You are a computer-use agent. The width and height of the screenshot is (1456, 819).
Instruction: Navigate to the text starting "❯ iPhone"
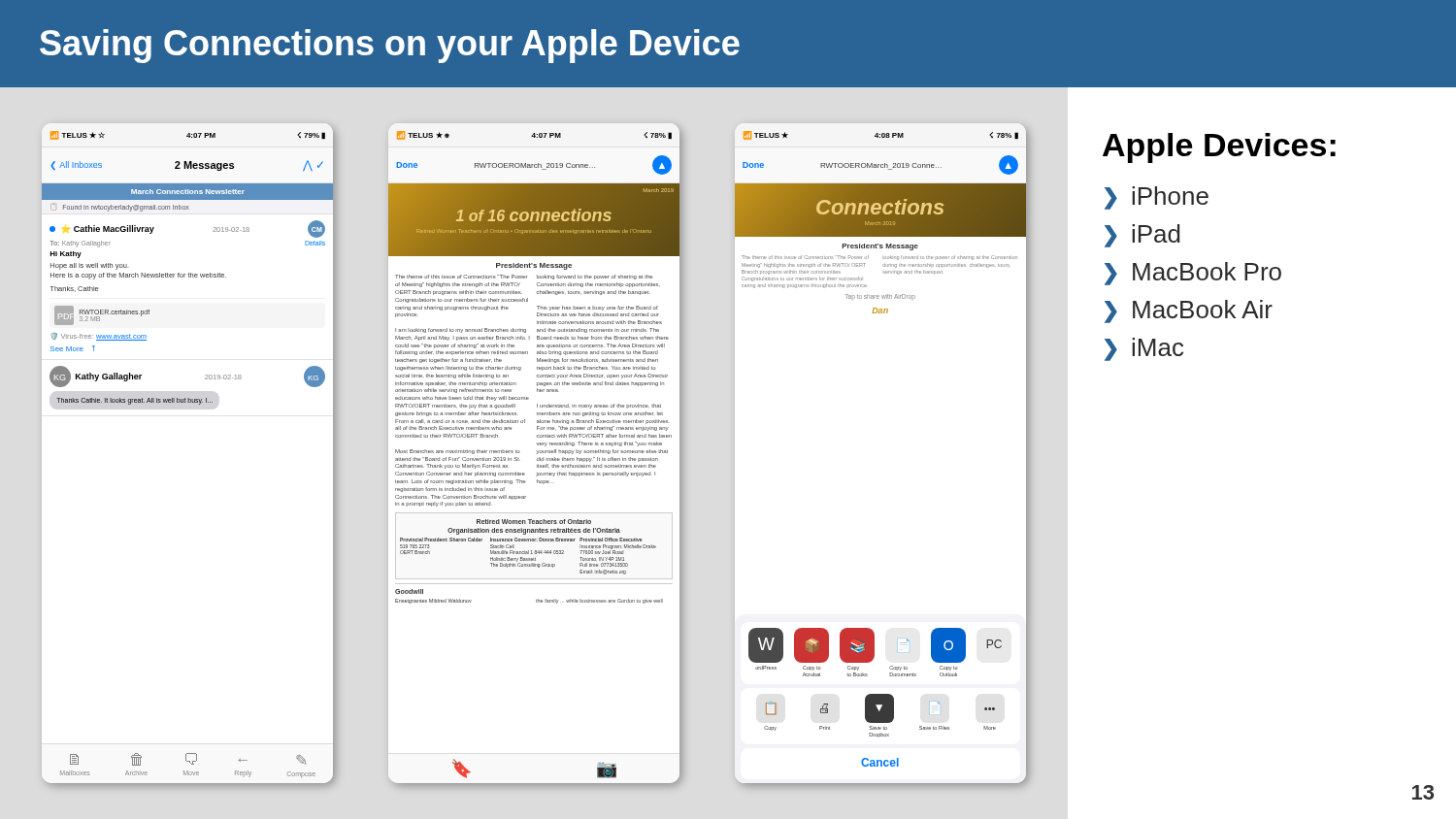coord(1156,197)
